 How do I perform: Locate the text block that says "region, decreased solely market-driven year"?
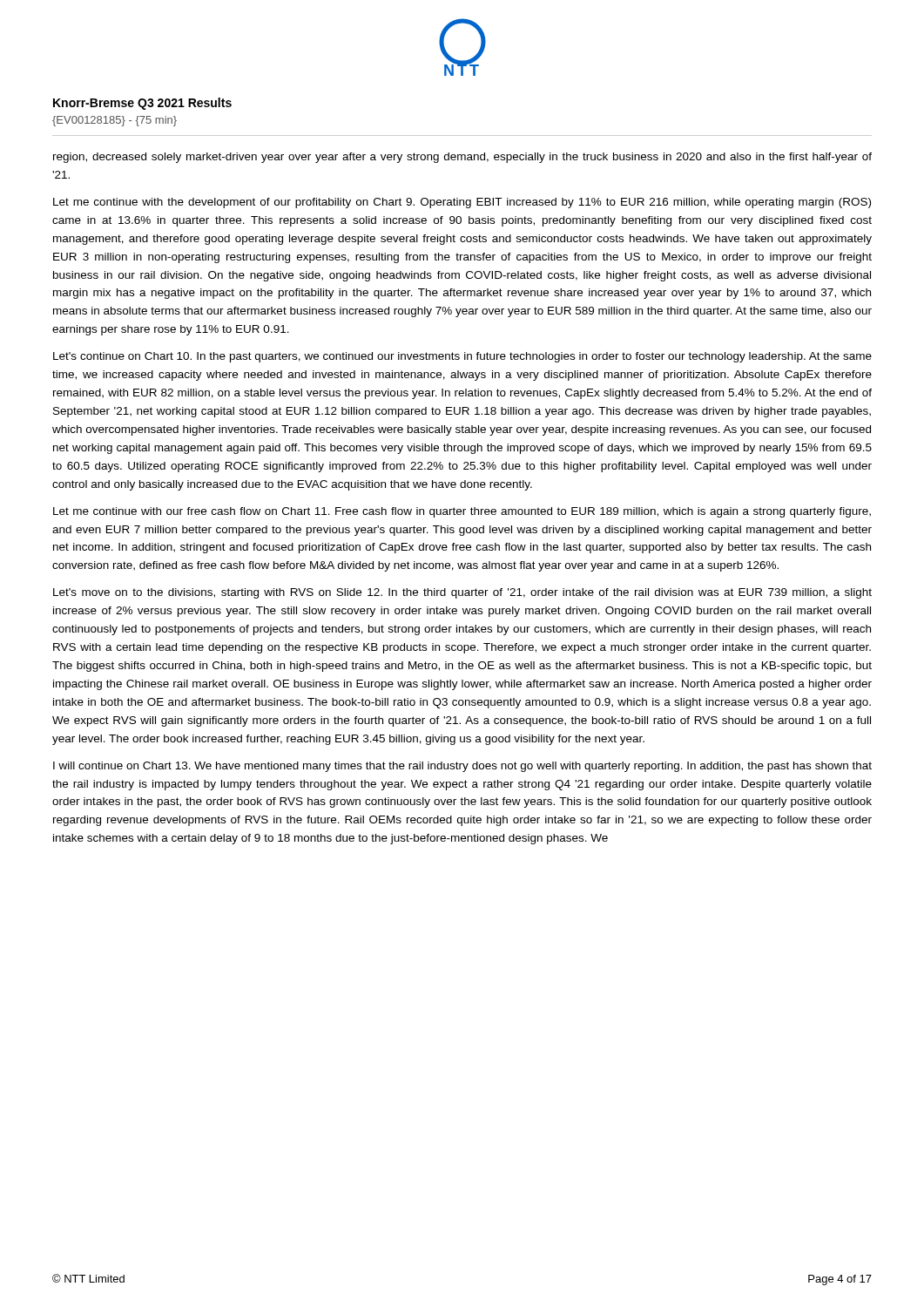click(462, 166)
